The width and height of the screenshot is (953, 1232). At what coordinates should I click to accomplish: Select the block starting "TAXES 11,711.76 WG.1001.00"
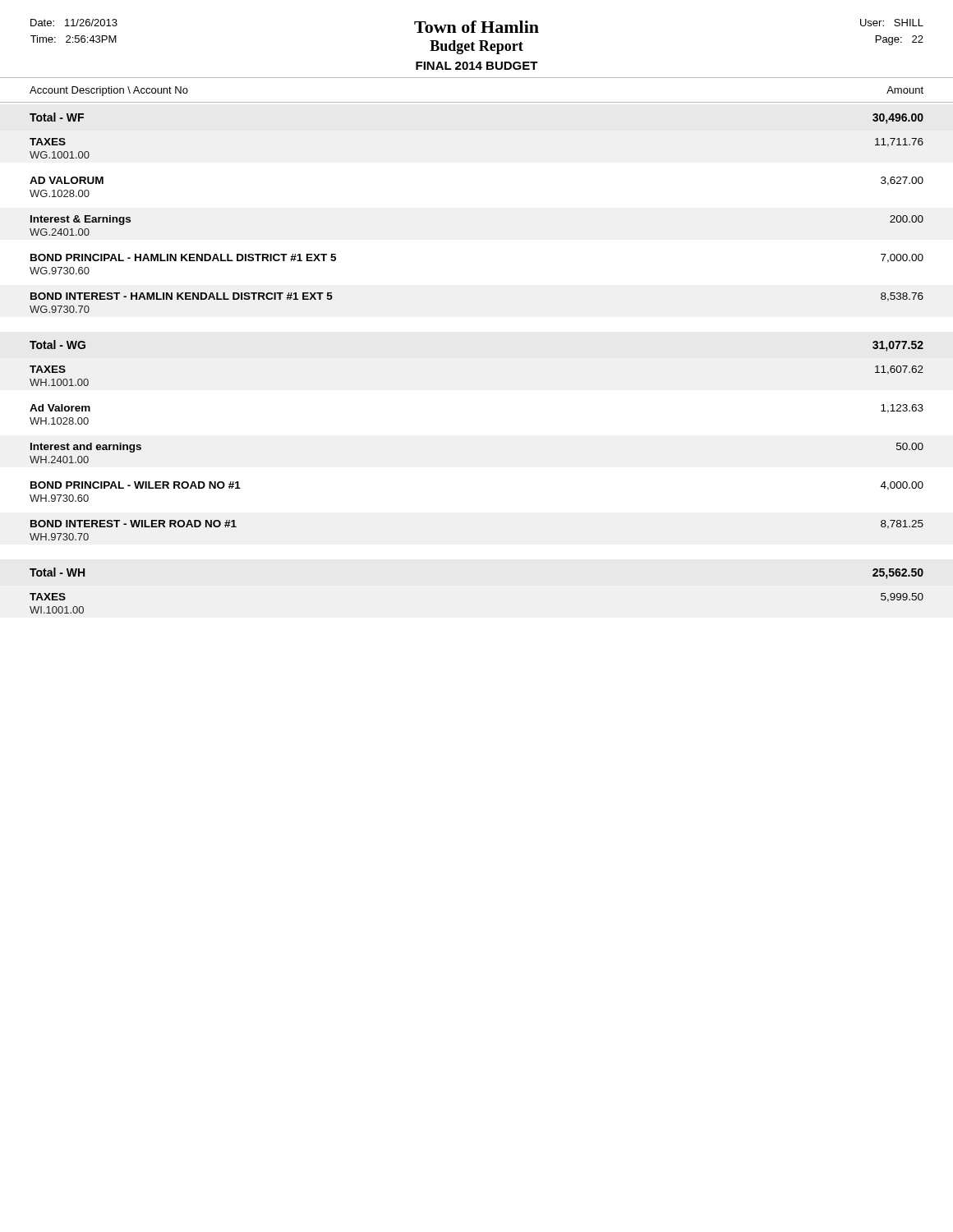(40, 143)
